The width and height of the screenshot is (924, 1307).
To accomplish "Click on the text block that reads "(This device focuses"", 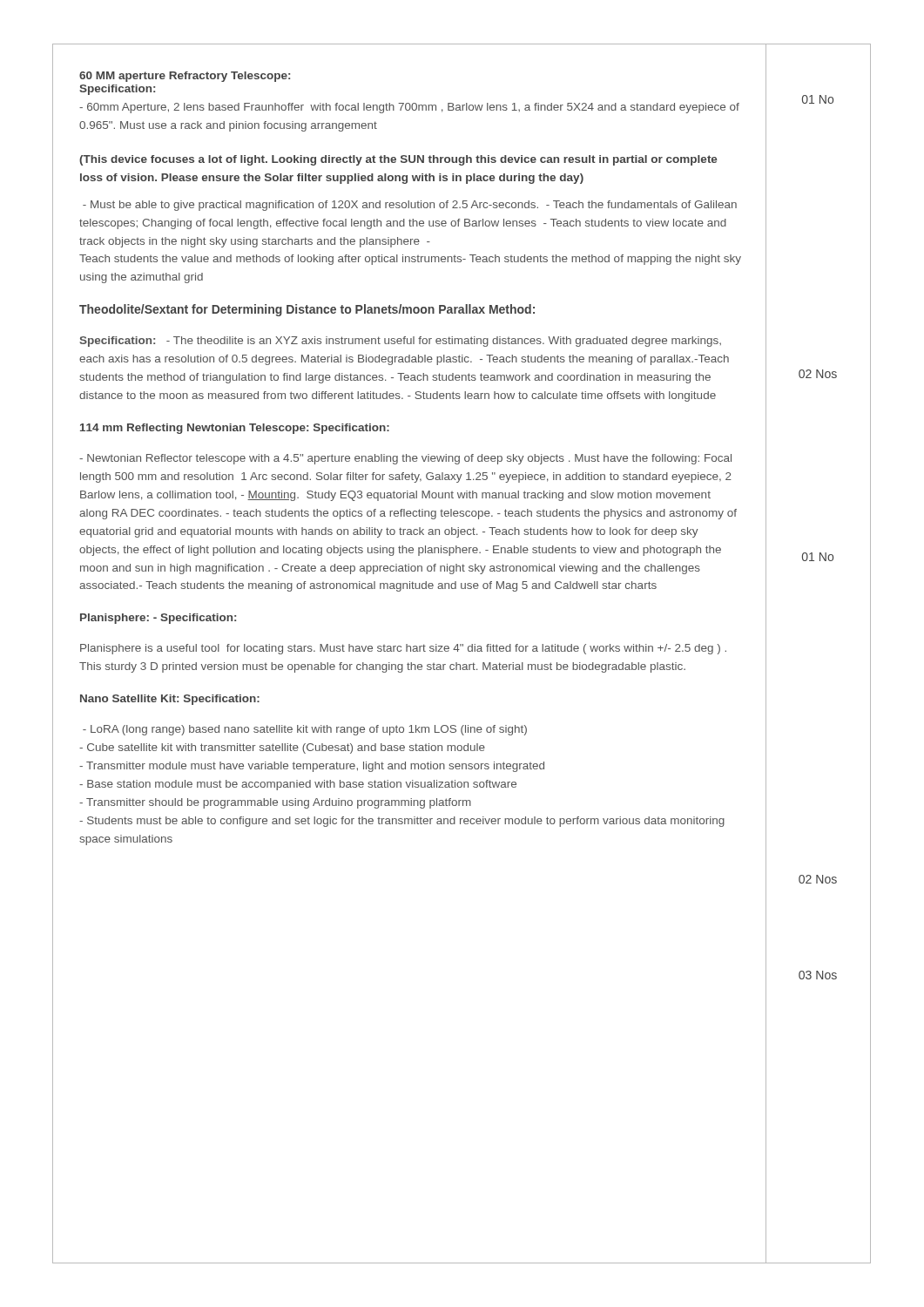I will point(398,168).
